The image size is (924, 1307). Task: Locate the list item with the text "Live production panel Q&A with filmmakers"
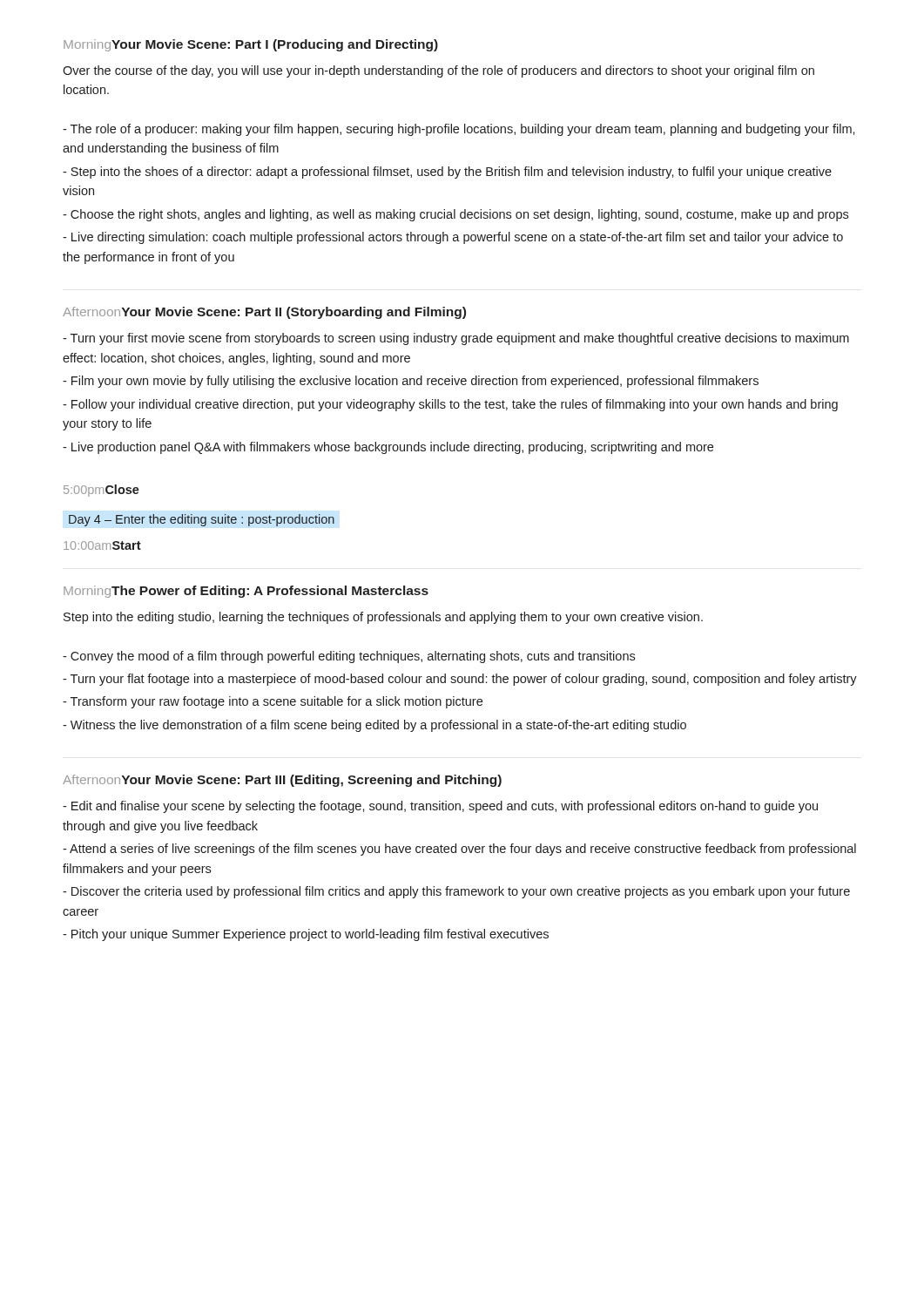coord(388,447)
